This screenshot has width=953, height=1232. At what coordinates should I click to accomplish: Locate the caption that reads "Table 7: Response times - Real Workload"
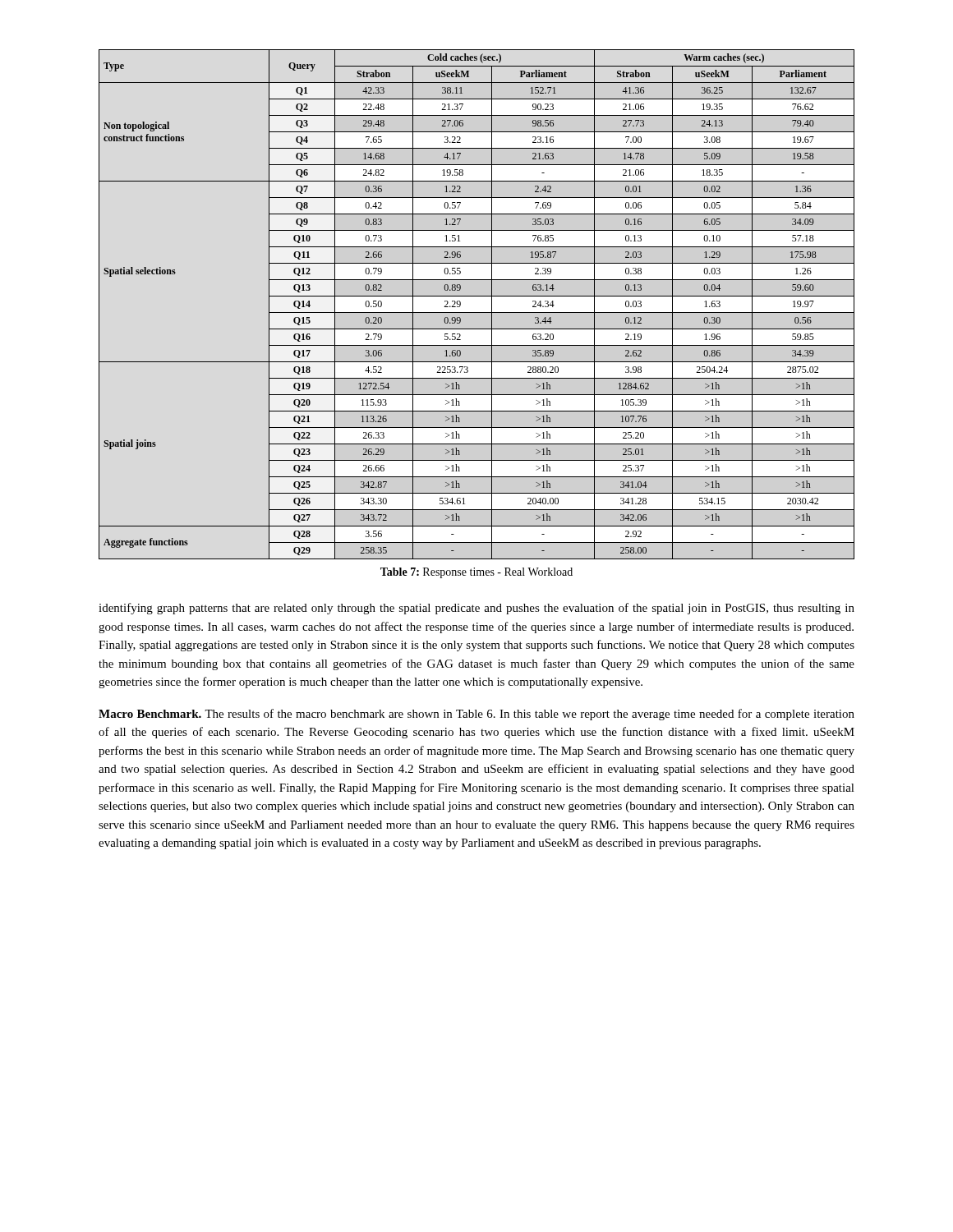[476, 572]
